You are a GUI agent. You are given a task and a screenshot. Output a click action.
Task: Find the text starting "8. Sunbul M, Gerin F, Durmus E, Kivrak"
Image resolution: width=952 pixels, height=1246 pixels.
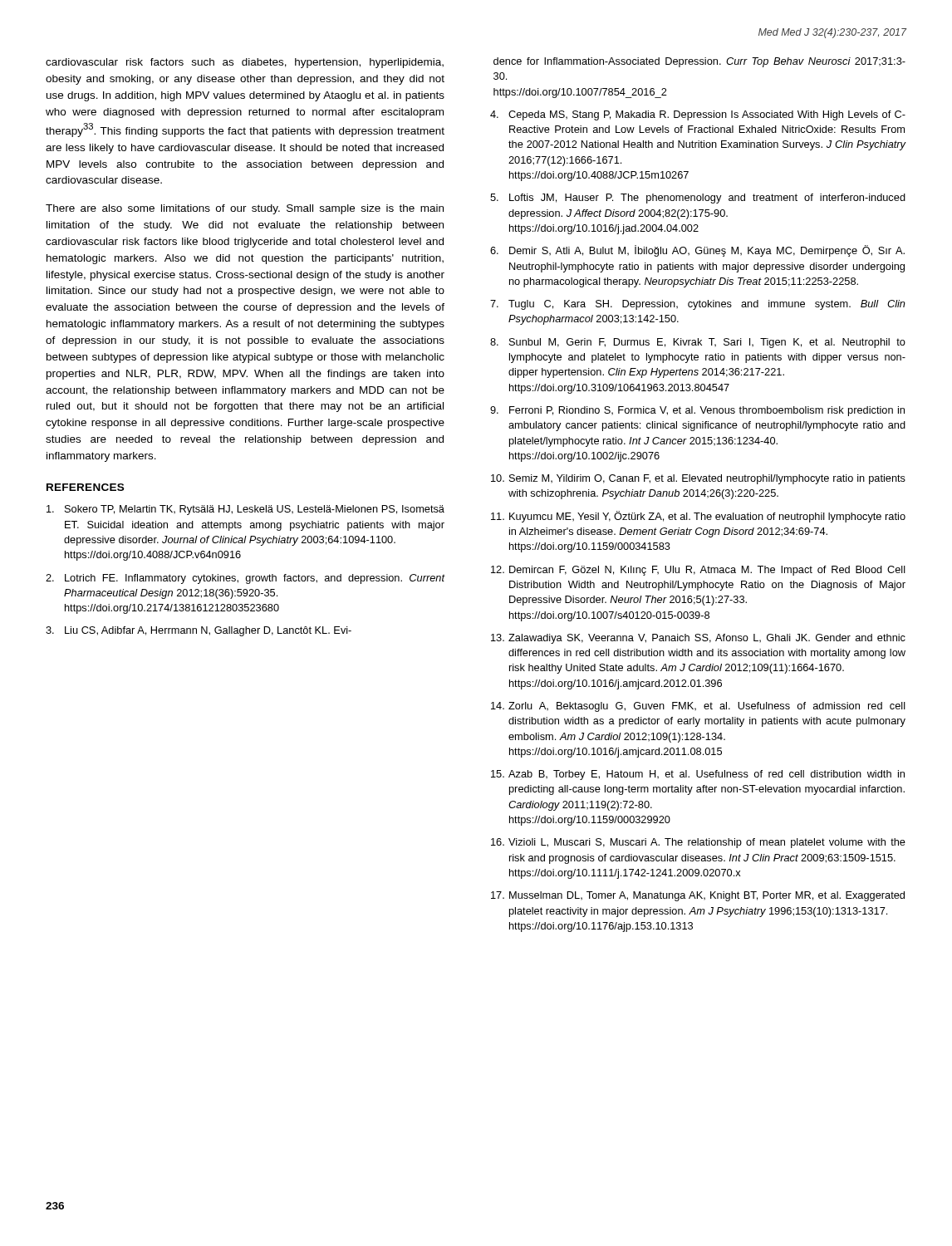(x=698, y=365)
